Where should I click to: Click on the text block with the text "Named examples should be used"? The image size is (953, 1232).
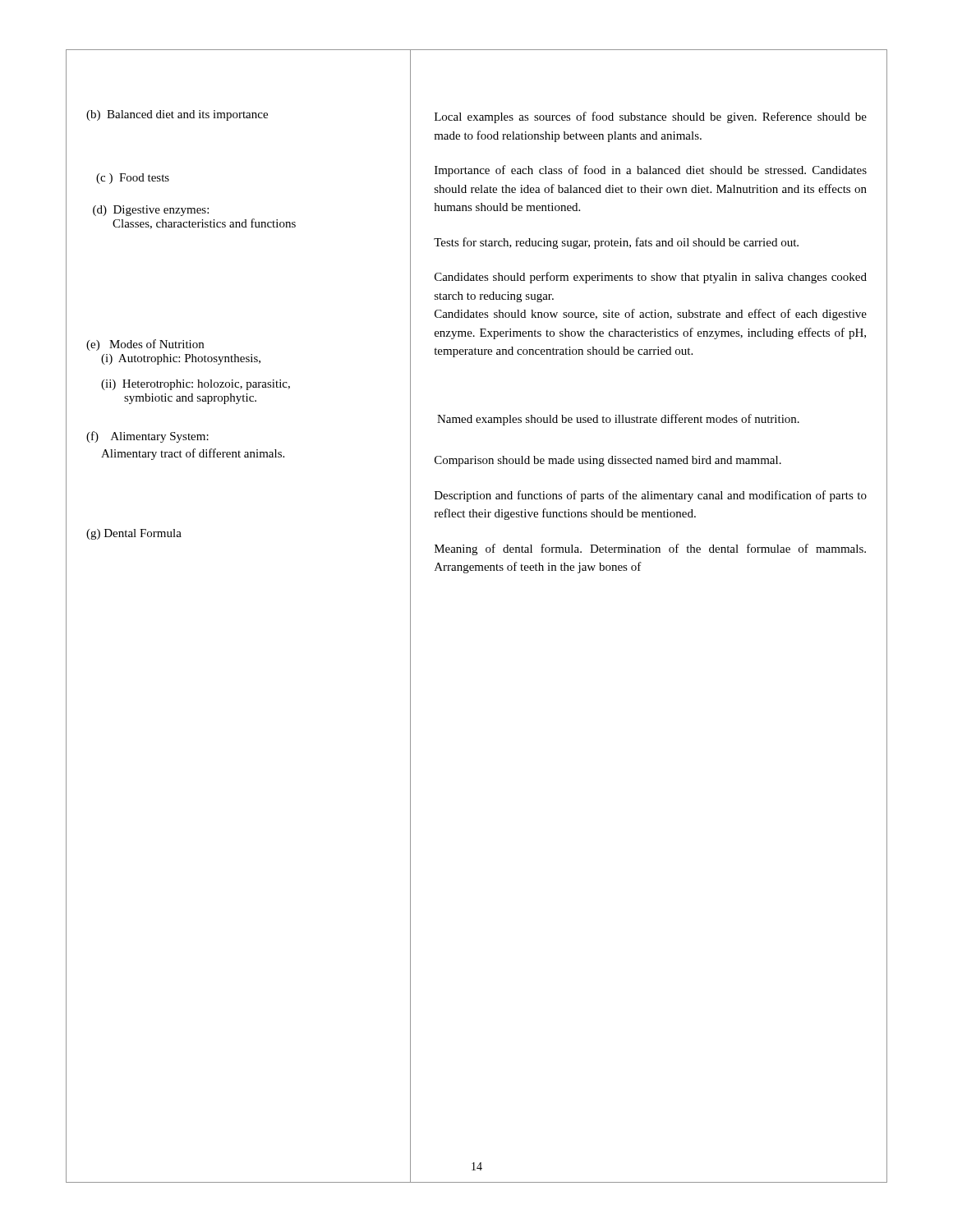(617, 418)
